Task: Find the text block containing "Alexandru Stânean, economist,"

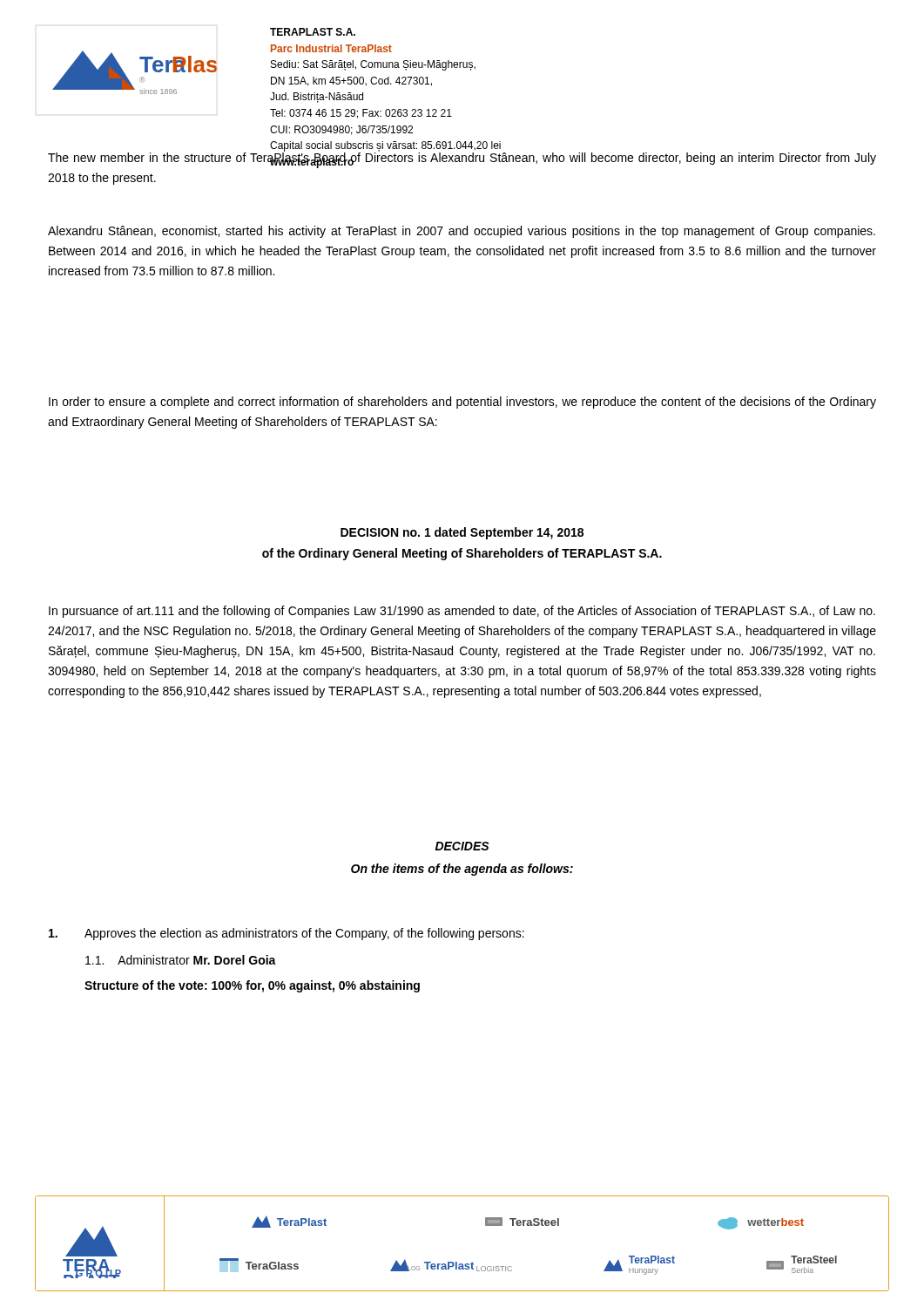Action: 462,251
